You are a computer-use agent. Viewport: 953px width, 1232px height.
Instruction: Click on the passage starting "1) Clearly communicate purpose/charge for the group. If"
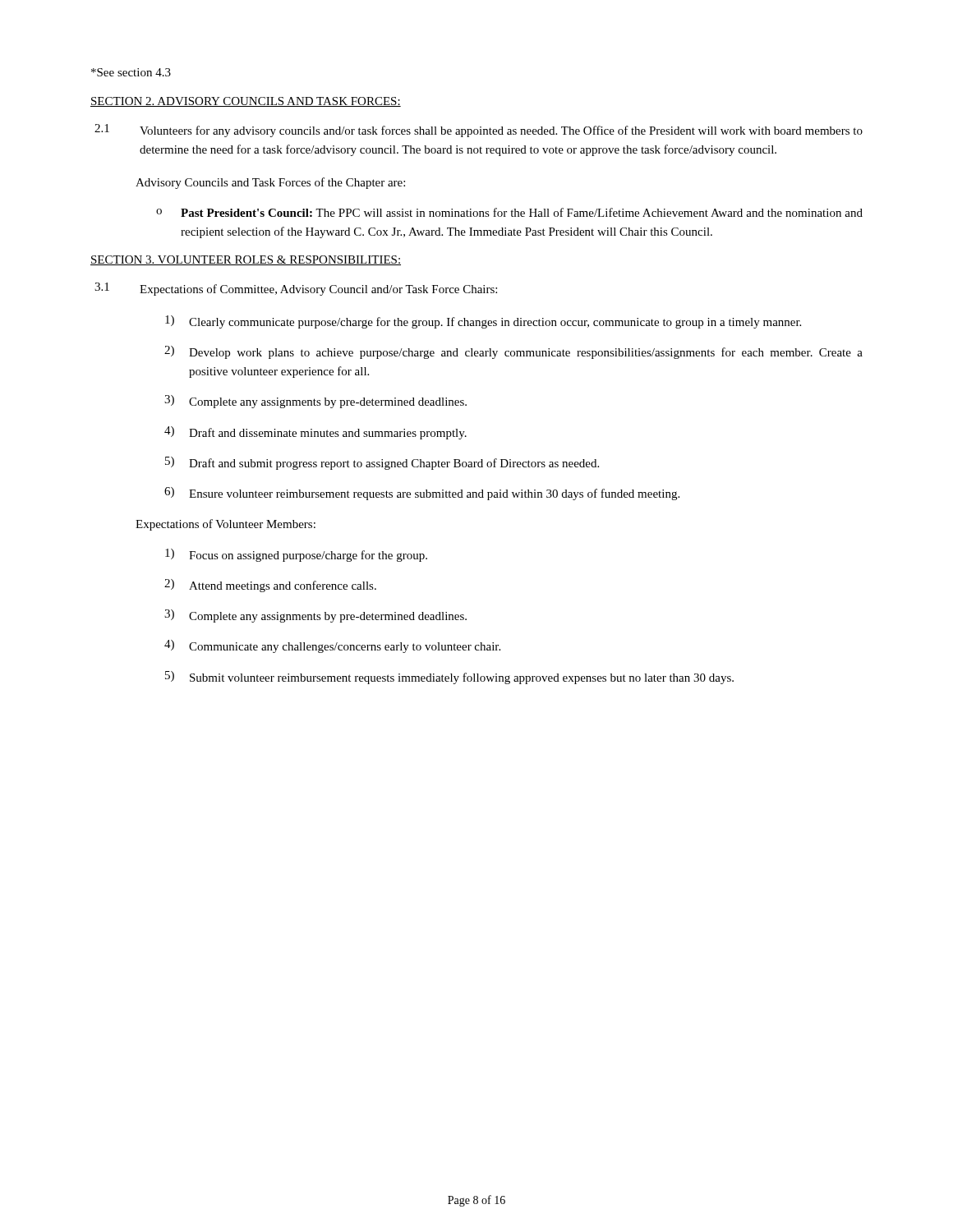coord(513,322)
